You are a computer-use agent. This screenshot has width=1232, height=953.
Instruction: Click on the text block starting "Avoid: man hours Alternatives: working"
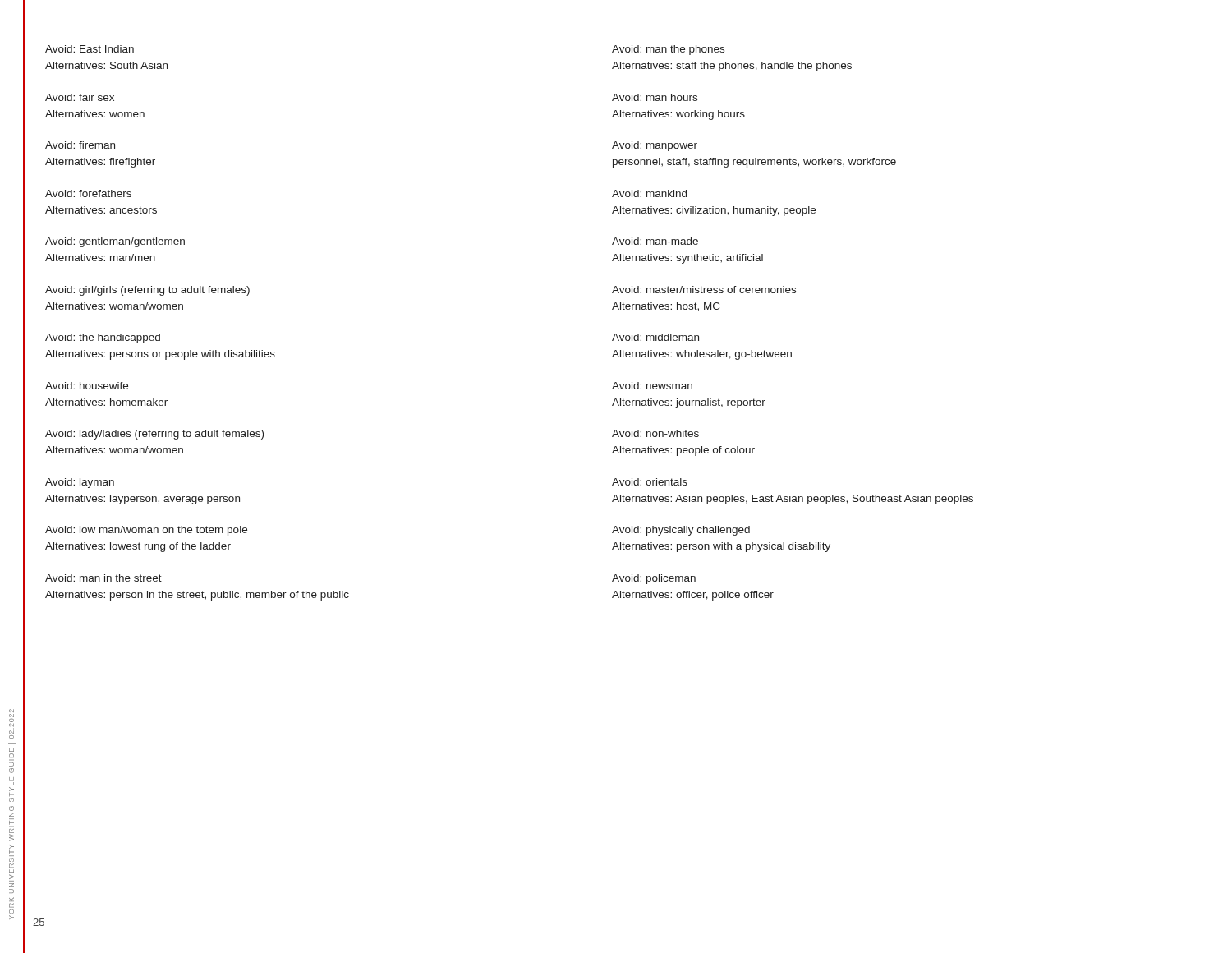(x=655, y=97)
